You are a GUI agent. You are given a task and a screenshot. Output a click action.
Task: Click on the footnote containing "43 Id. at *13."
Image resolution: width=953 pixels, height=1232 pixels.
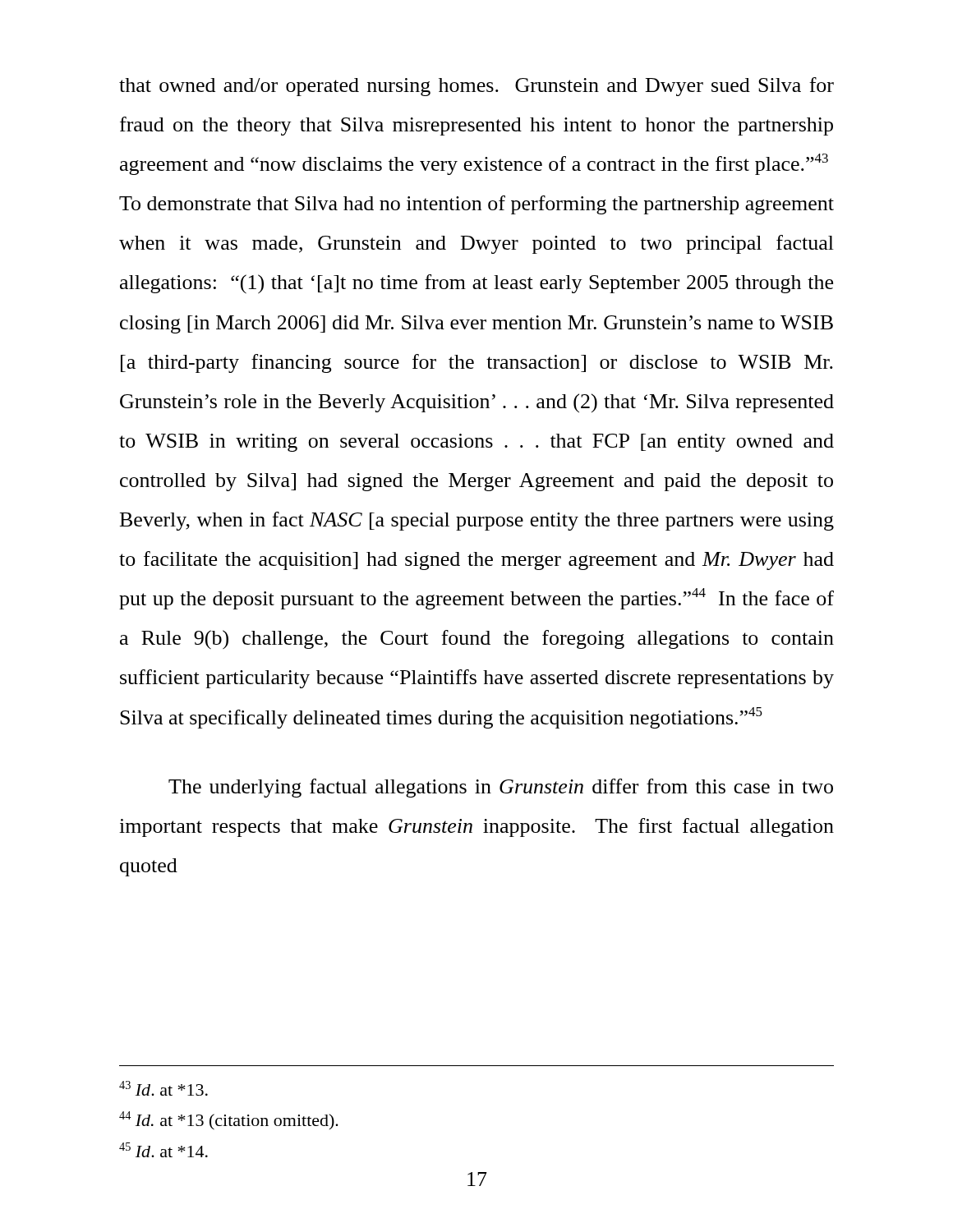pyautogui.click(x=164, y=1089)
